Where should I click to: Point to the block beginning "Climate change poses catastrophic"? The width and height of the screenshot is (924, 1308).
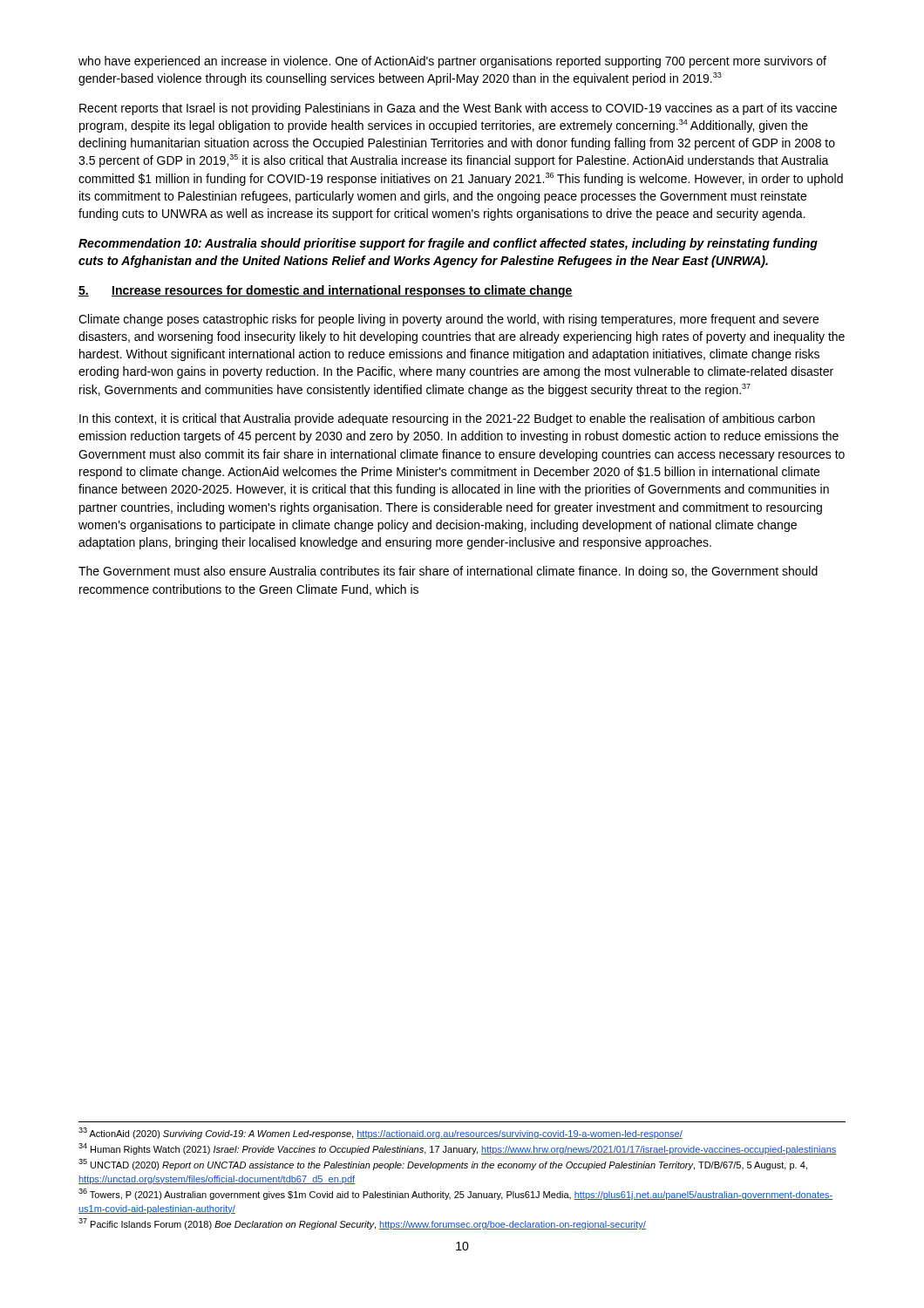click(x=462, y=354)
